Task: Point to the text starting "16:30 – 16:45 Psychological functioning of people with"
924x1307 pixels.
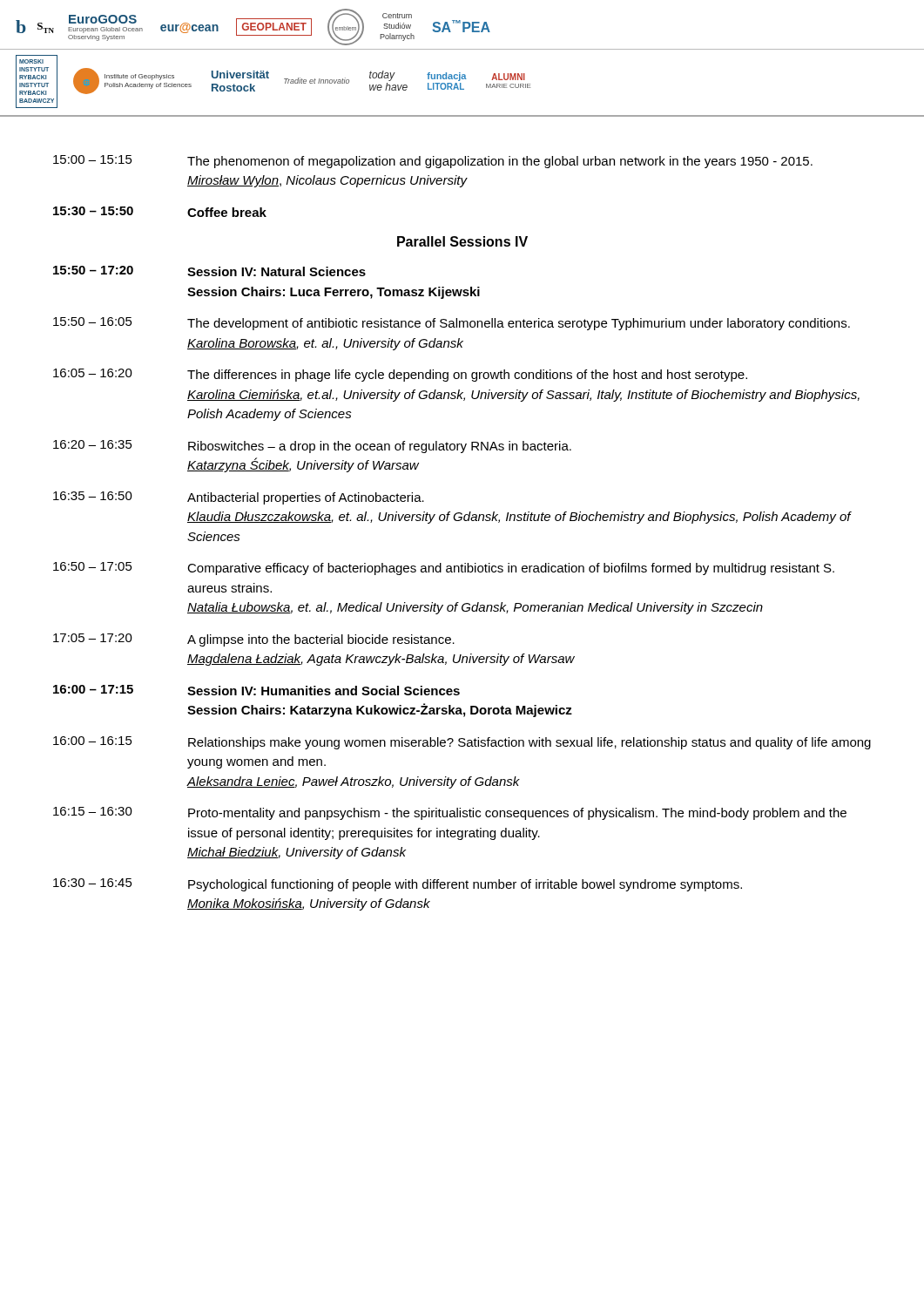Action: click(462, 894)
